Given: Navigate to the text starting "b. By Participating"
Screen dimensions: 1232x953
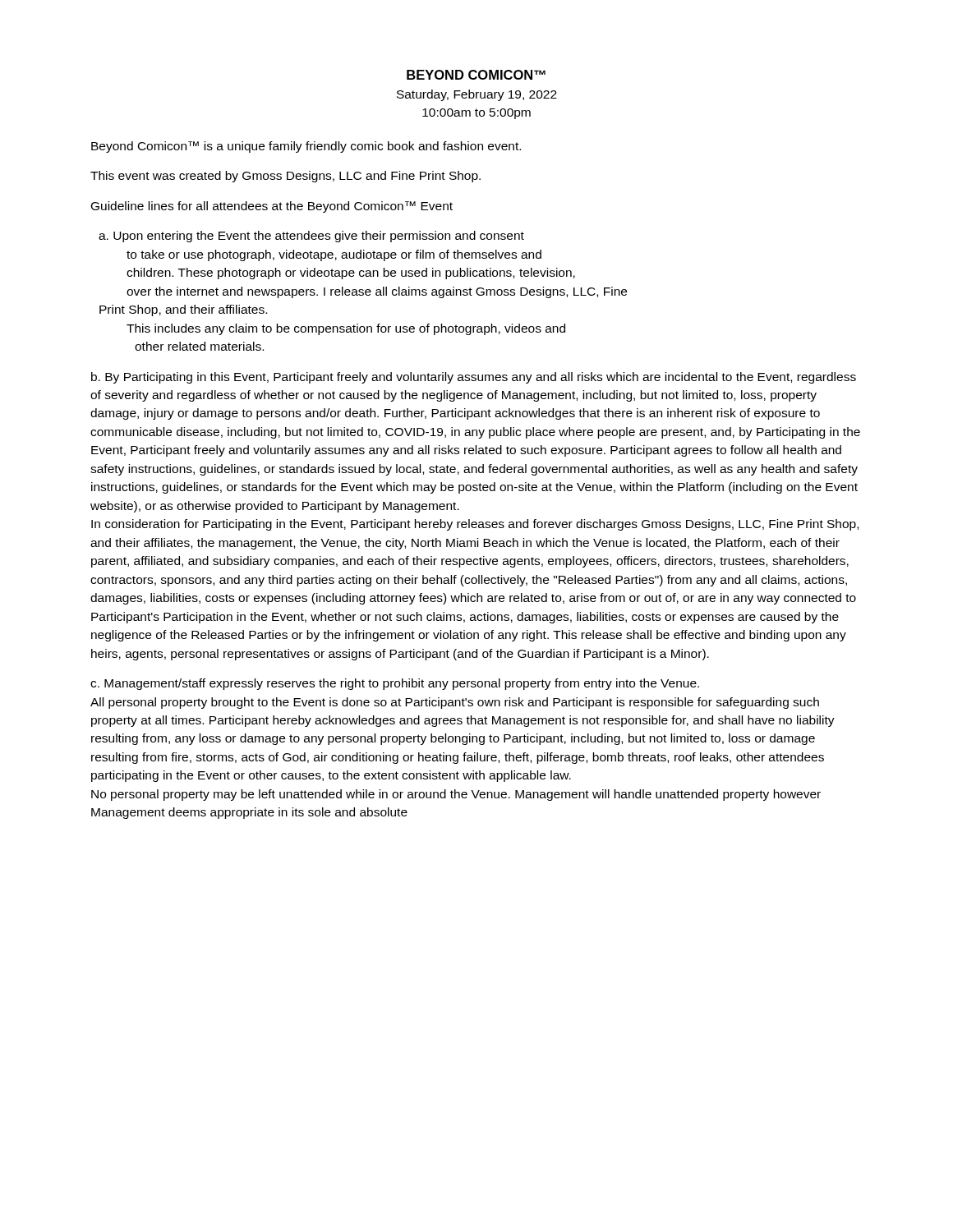Looking at the screenshot, I should point(475,515).
